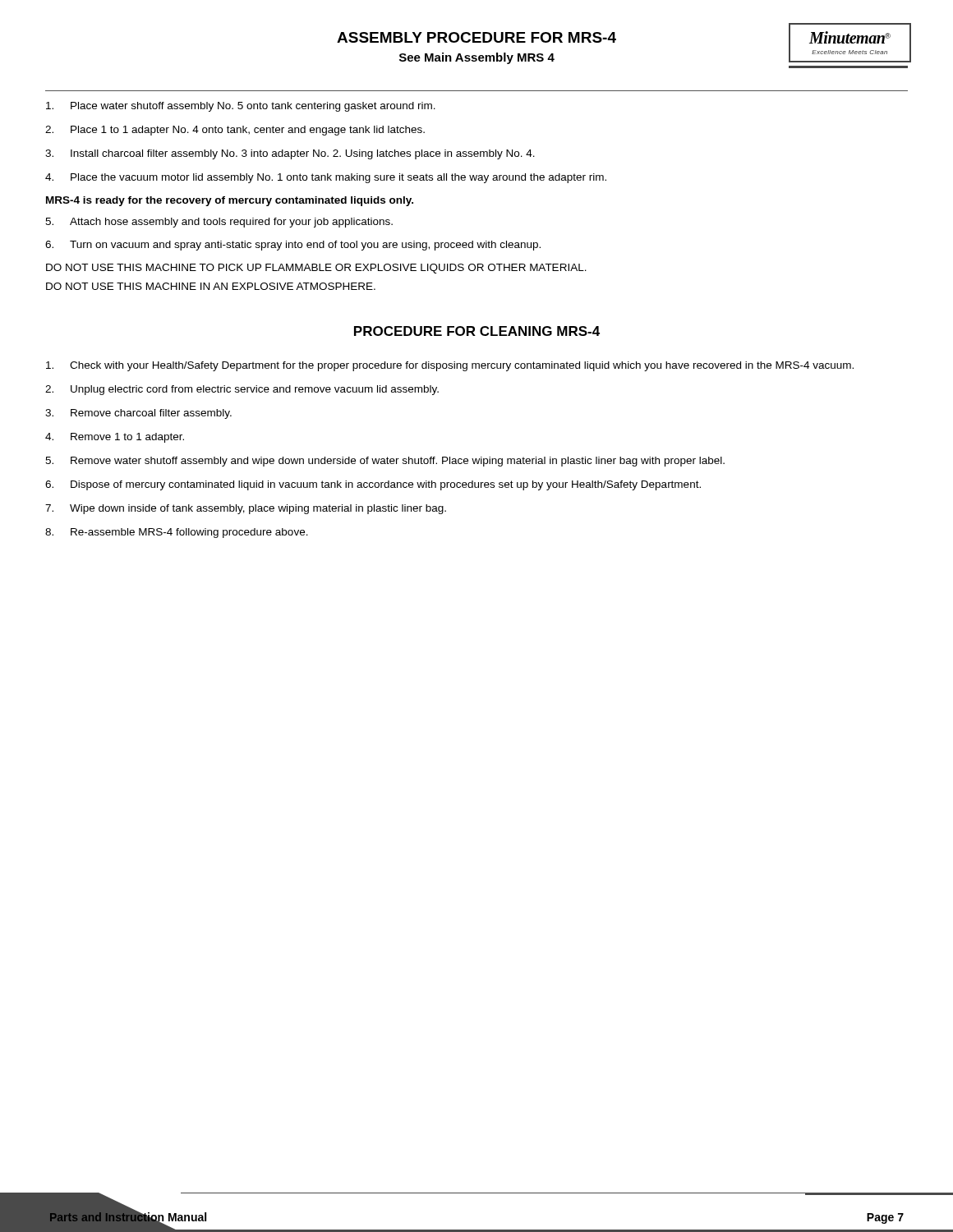Click the passage that begins "3. Install charcoal filter assembly"
Screen dimensions: 1232x953
476,154
